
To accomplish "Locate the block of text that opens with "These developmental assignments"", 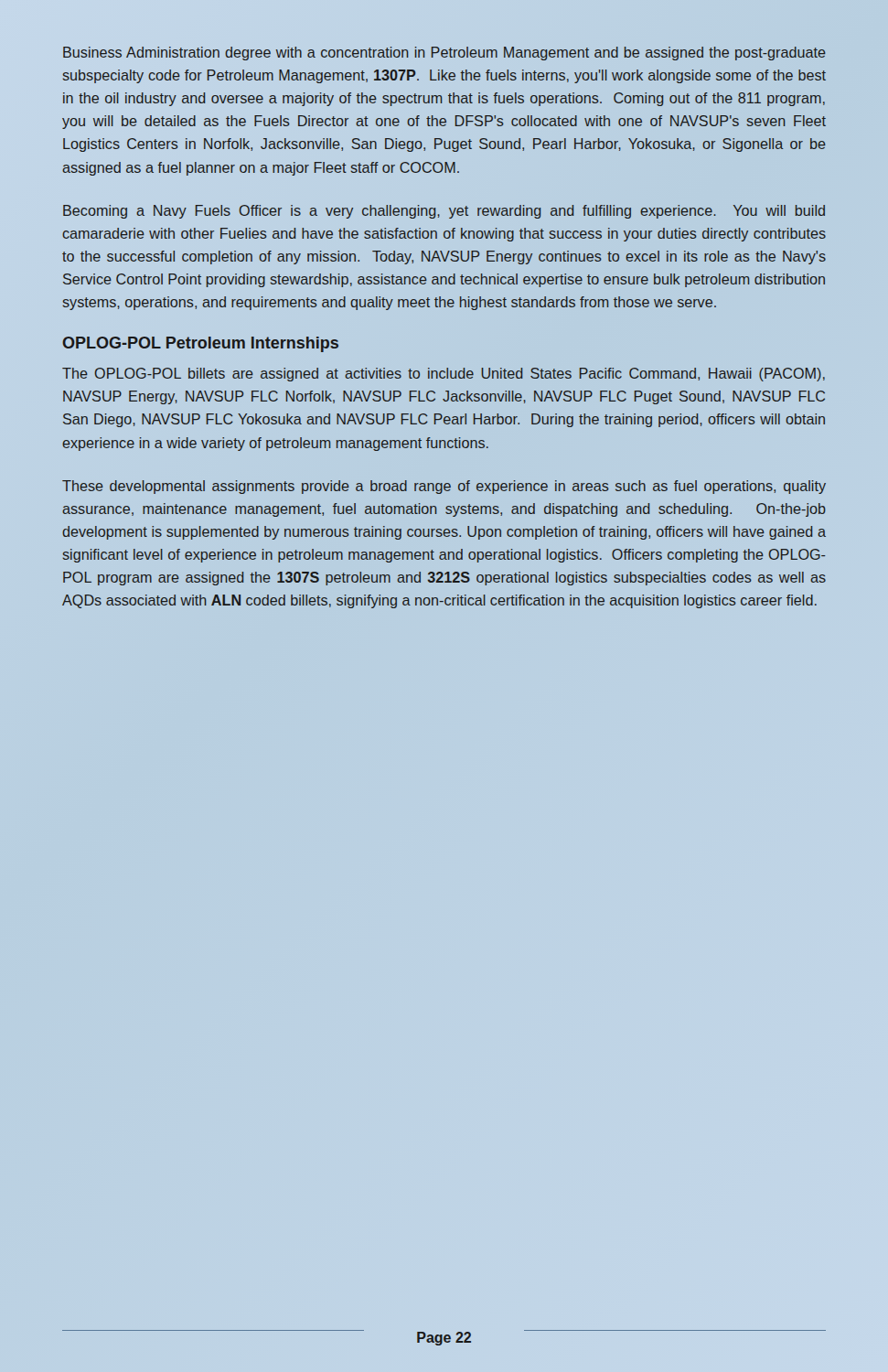I will [x=444, y=543].
